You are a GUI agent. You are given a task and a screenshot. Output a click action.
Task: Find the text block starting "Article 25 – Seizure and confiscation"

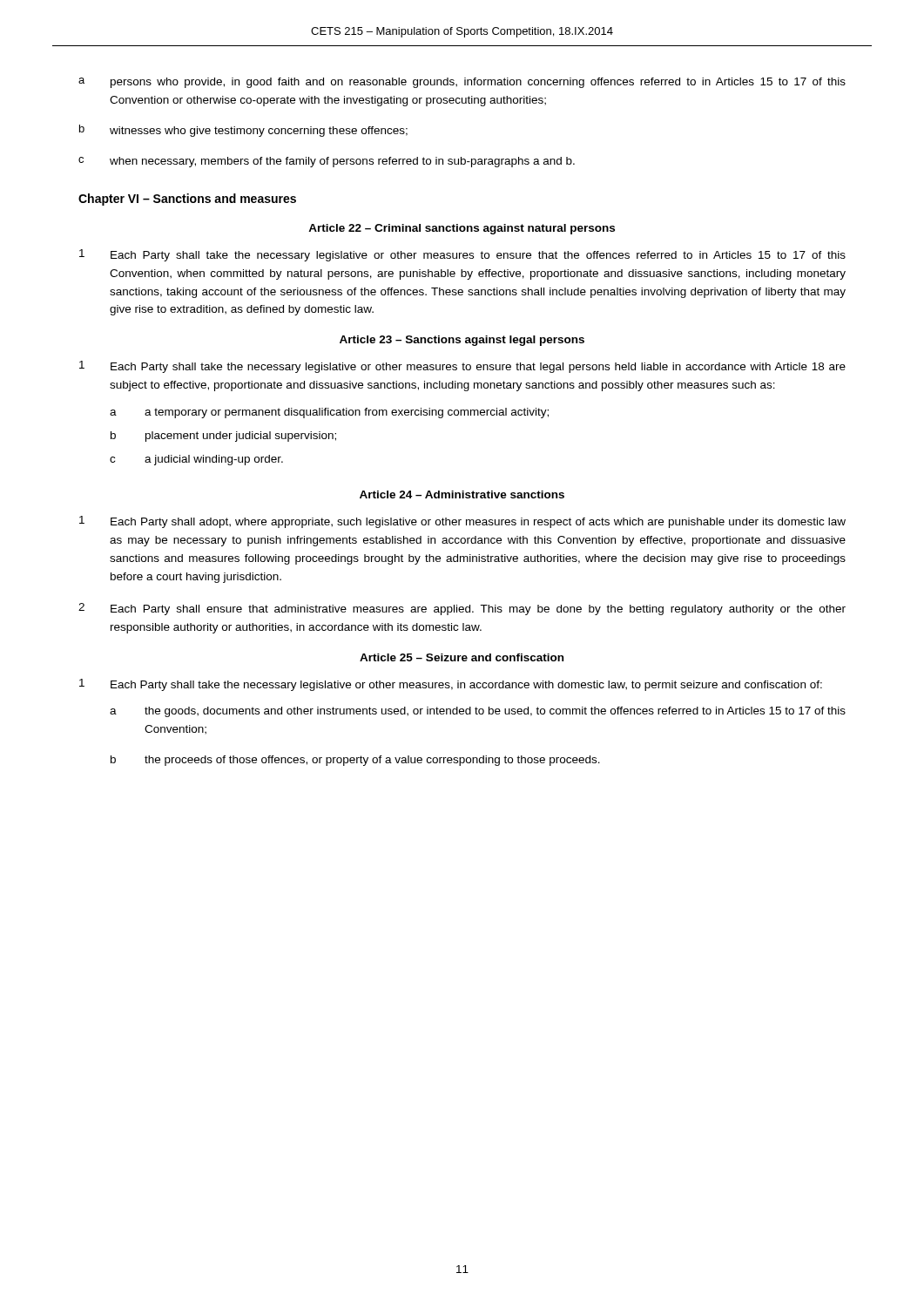point(462,657)
